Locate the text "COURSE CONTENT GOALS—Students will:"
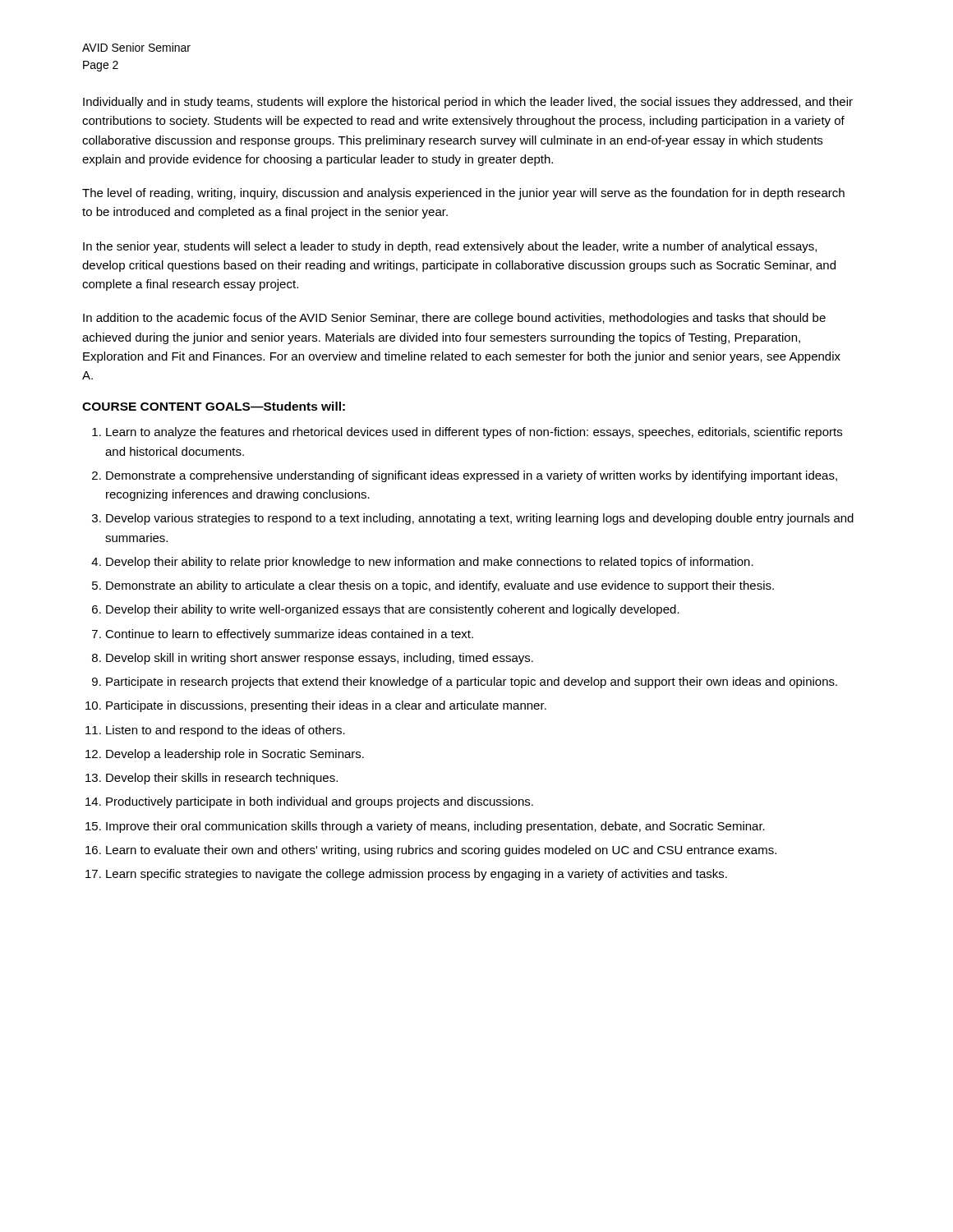The image size is (953, 1232). [214, 406]
